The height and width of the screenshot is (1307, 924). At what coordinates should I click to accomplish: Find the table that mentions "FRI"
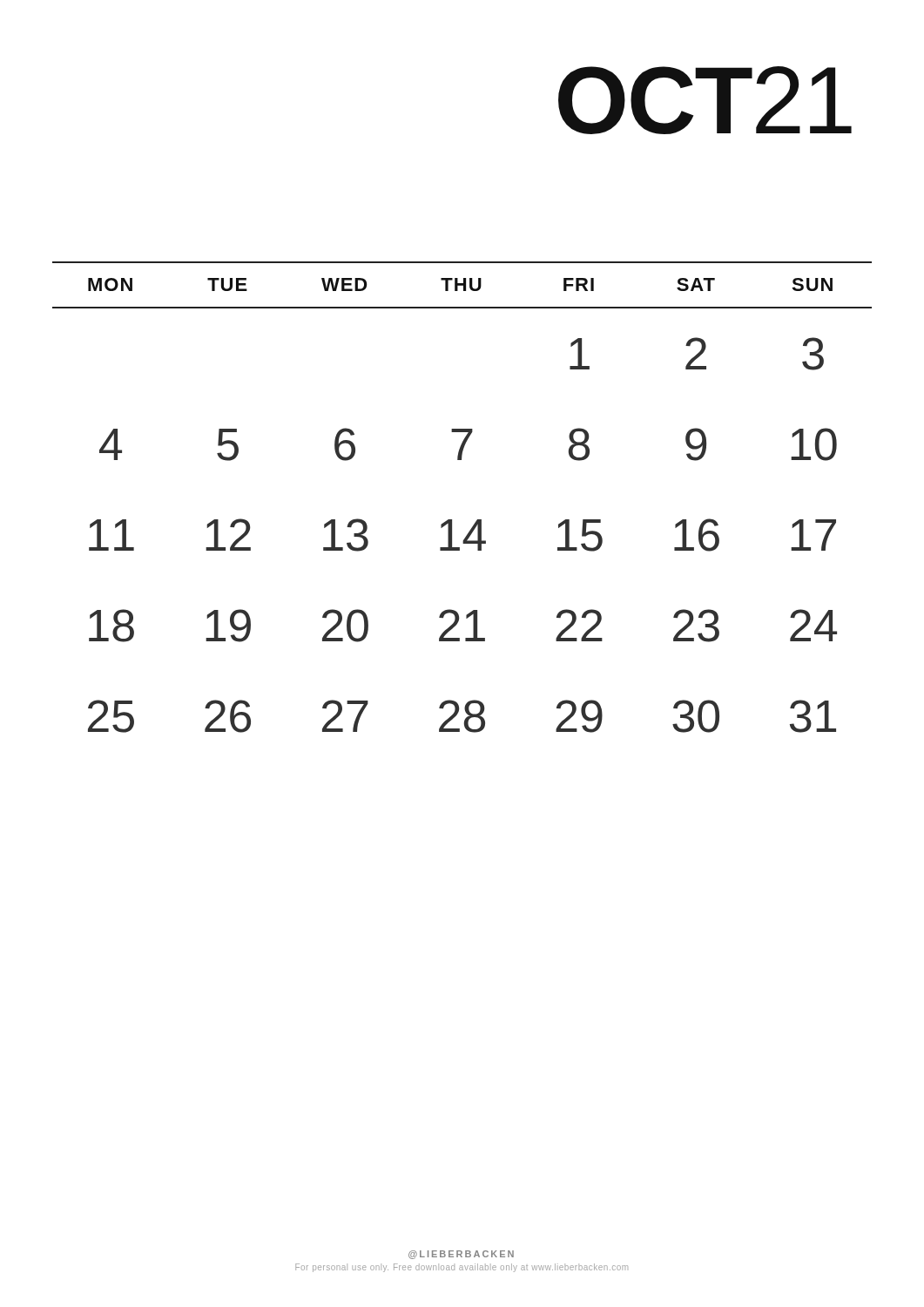(462, 511)
